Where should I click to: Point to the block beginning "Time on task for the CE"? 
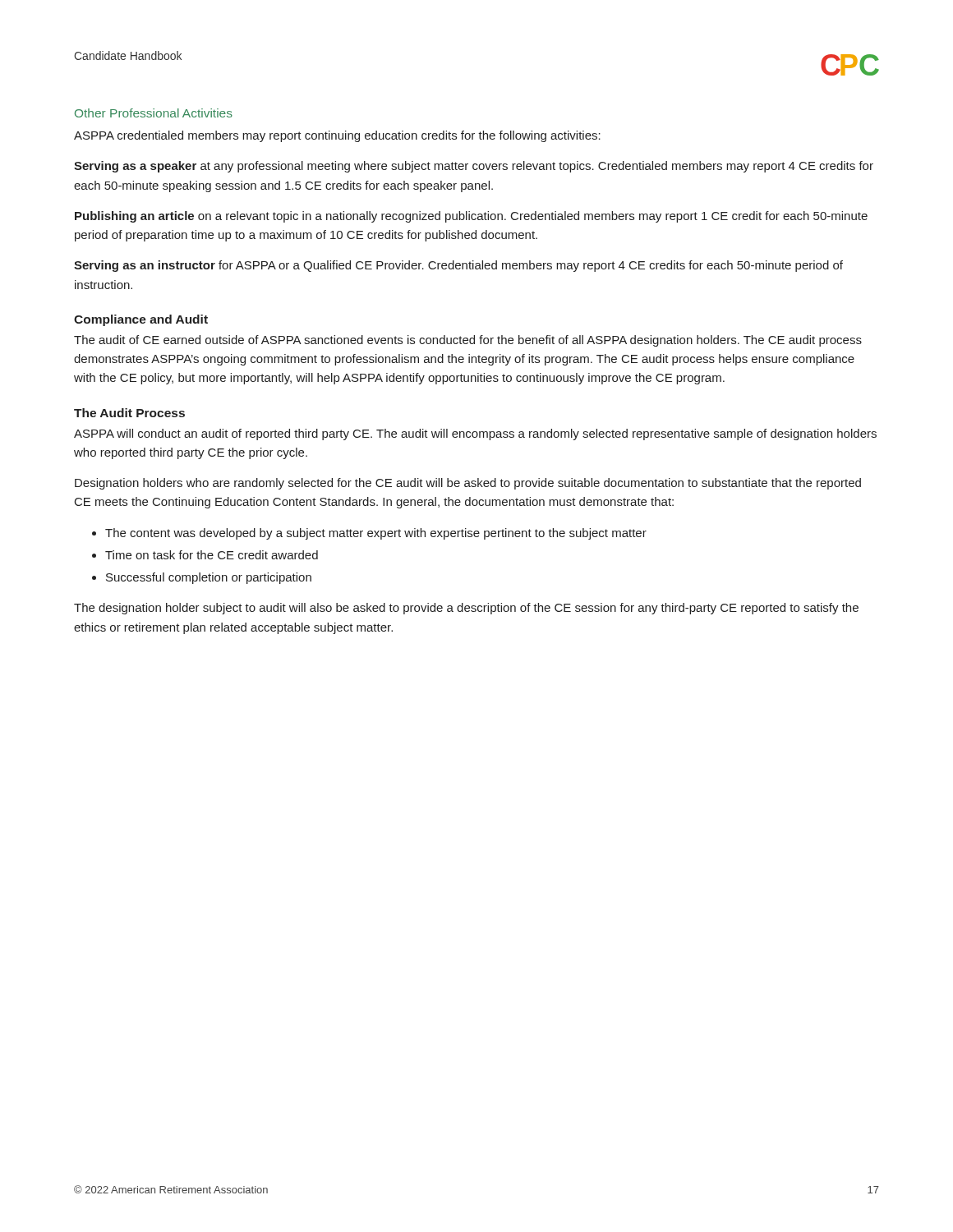pyautogui.click(x=212, y=555)
